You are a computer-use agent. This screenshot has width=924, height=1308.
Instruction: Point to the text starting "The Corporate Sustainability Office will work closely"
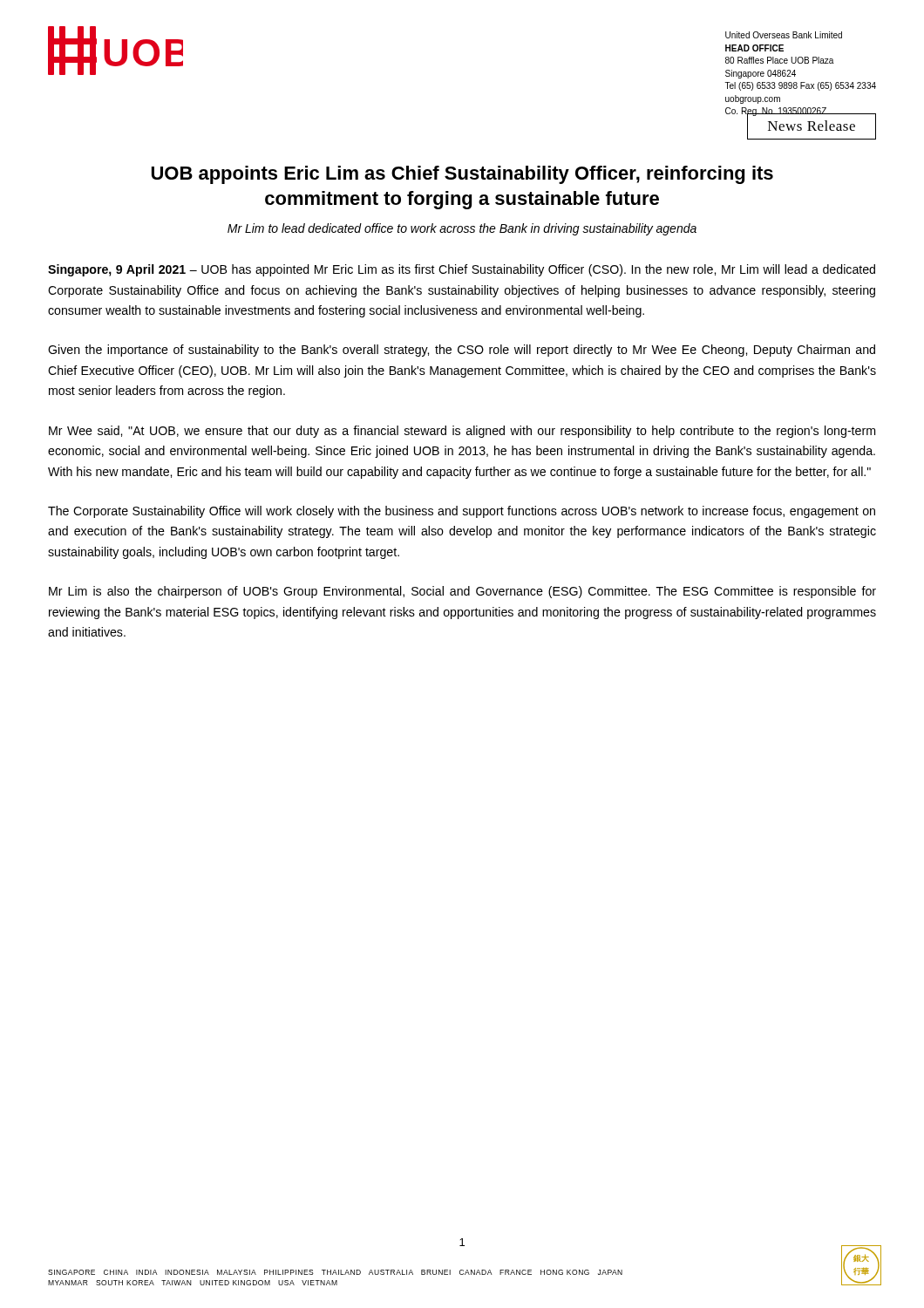click(462, 531)
